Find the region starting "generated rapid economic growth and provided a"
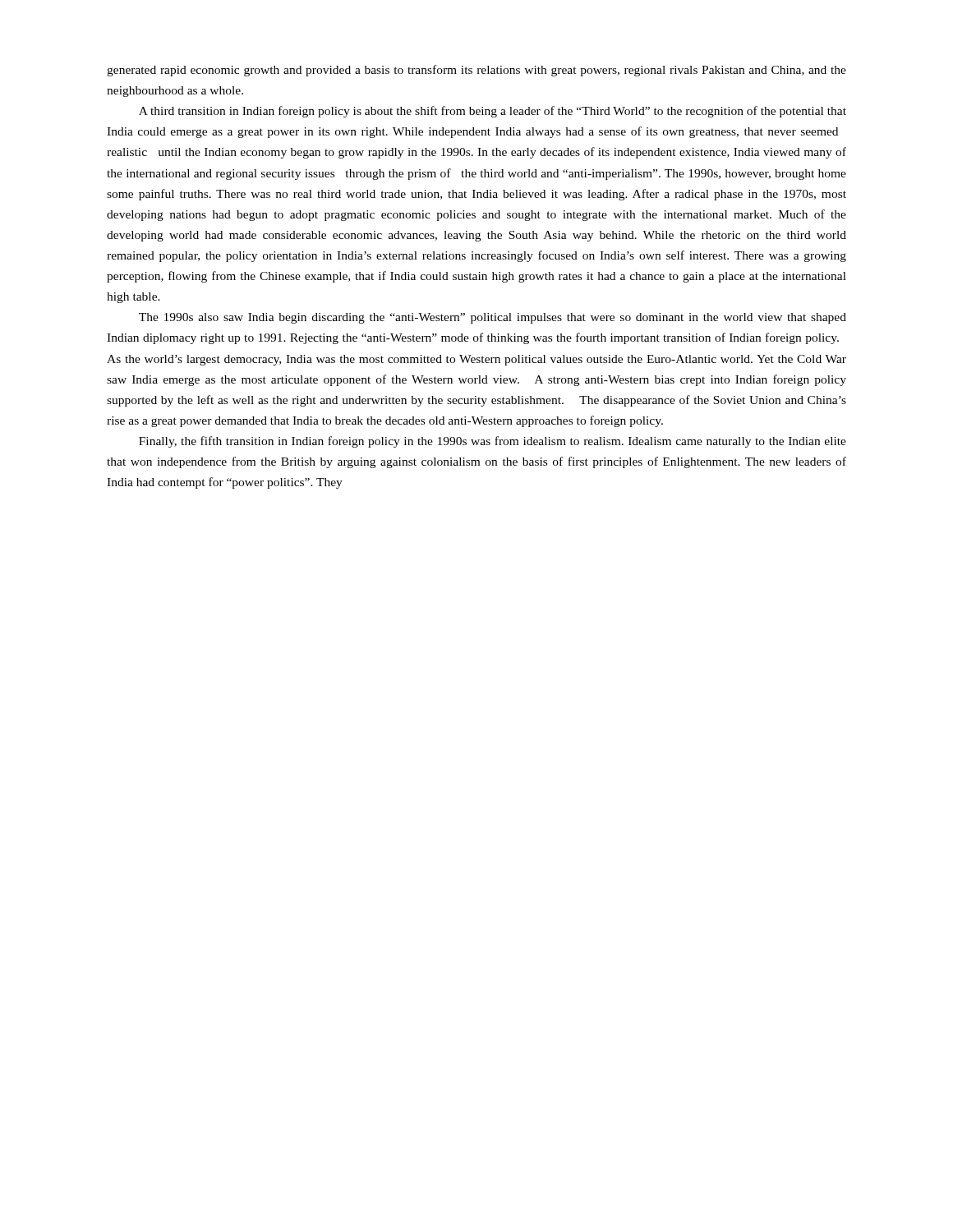This screenshot has height=1232, width=953. point(476,276)
